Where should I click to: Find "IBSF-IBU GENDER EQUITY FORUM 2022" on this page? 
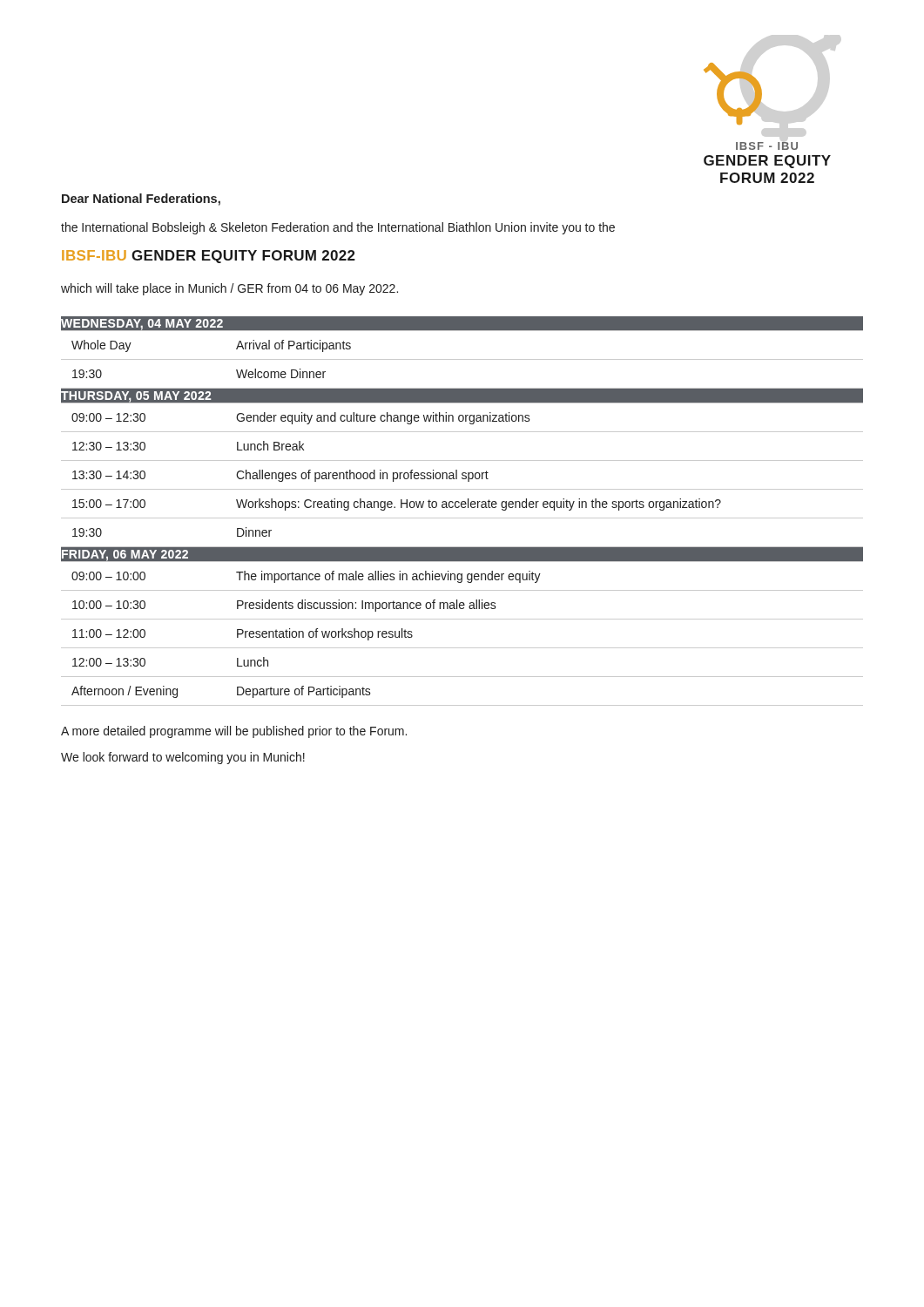(208, 256)
